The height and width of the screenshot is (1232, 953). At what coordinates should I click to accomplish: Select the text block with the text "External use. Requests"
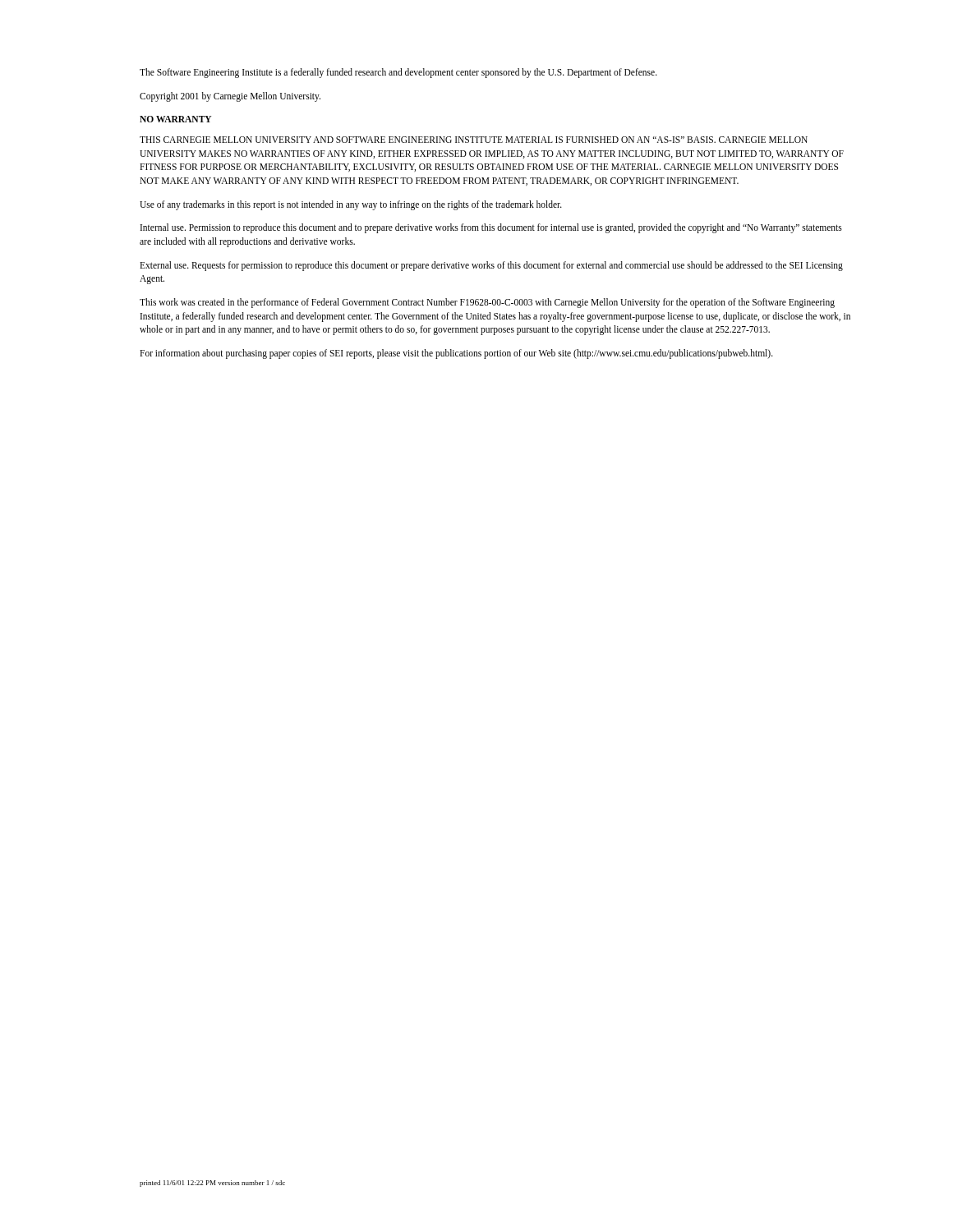491,272
